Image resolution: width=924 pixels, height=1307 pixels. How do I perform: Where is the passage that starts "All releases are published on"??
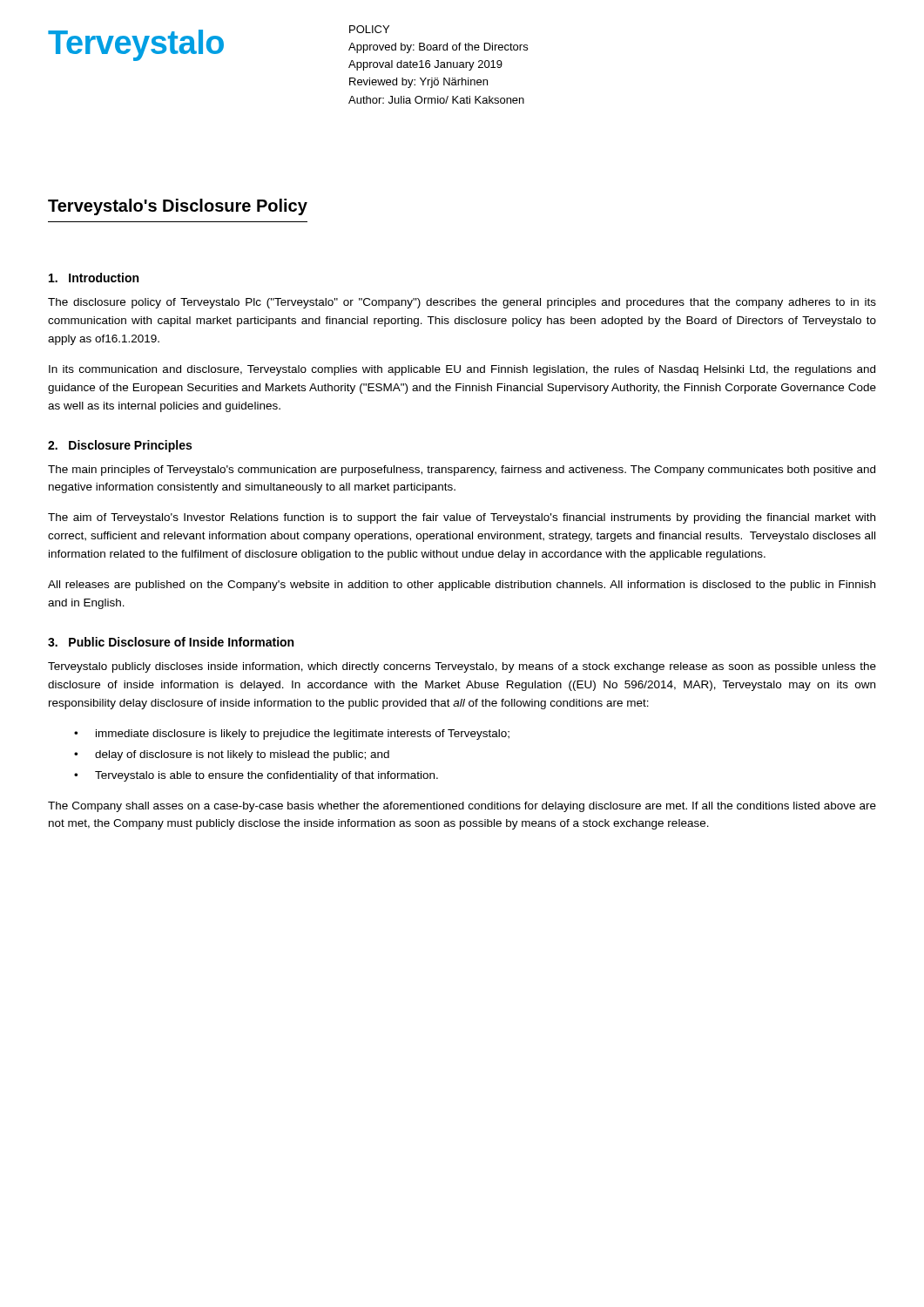click(x=462, y=593)
